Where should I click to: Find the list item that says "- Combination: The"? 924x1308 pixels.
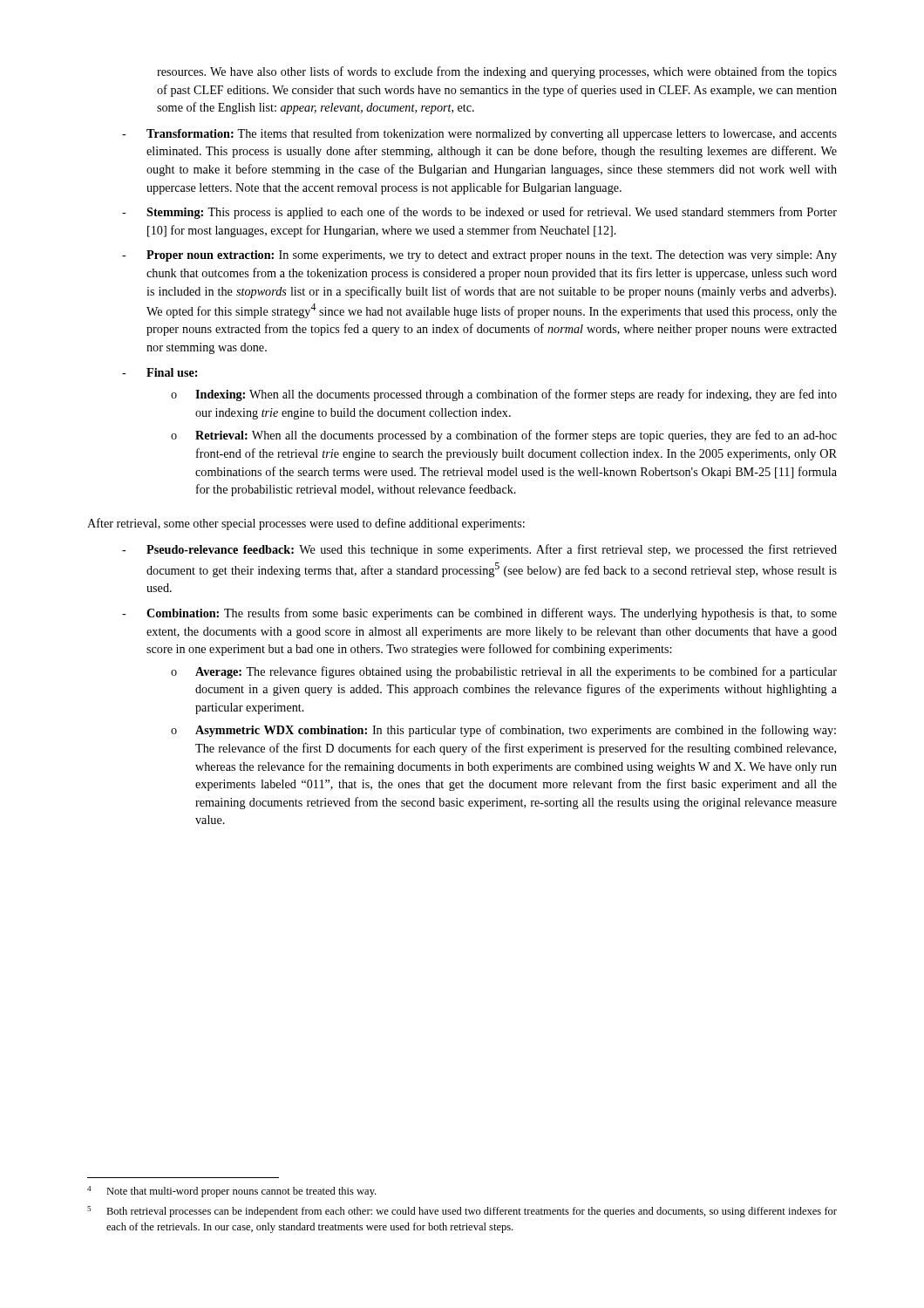[479, 719]
